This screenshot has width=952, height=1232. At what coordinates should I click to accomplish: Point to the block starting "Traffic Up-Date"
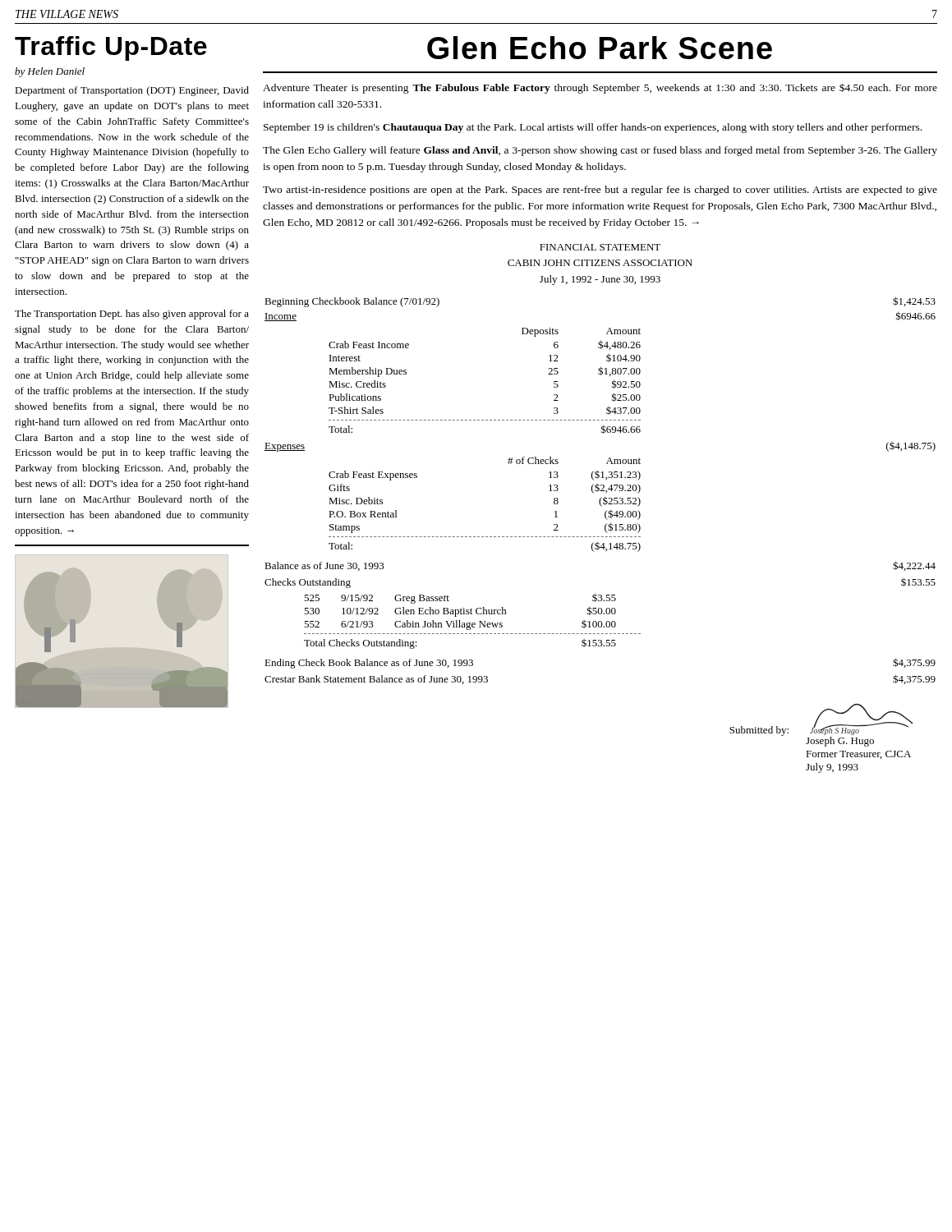(111, 46)
